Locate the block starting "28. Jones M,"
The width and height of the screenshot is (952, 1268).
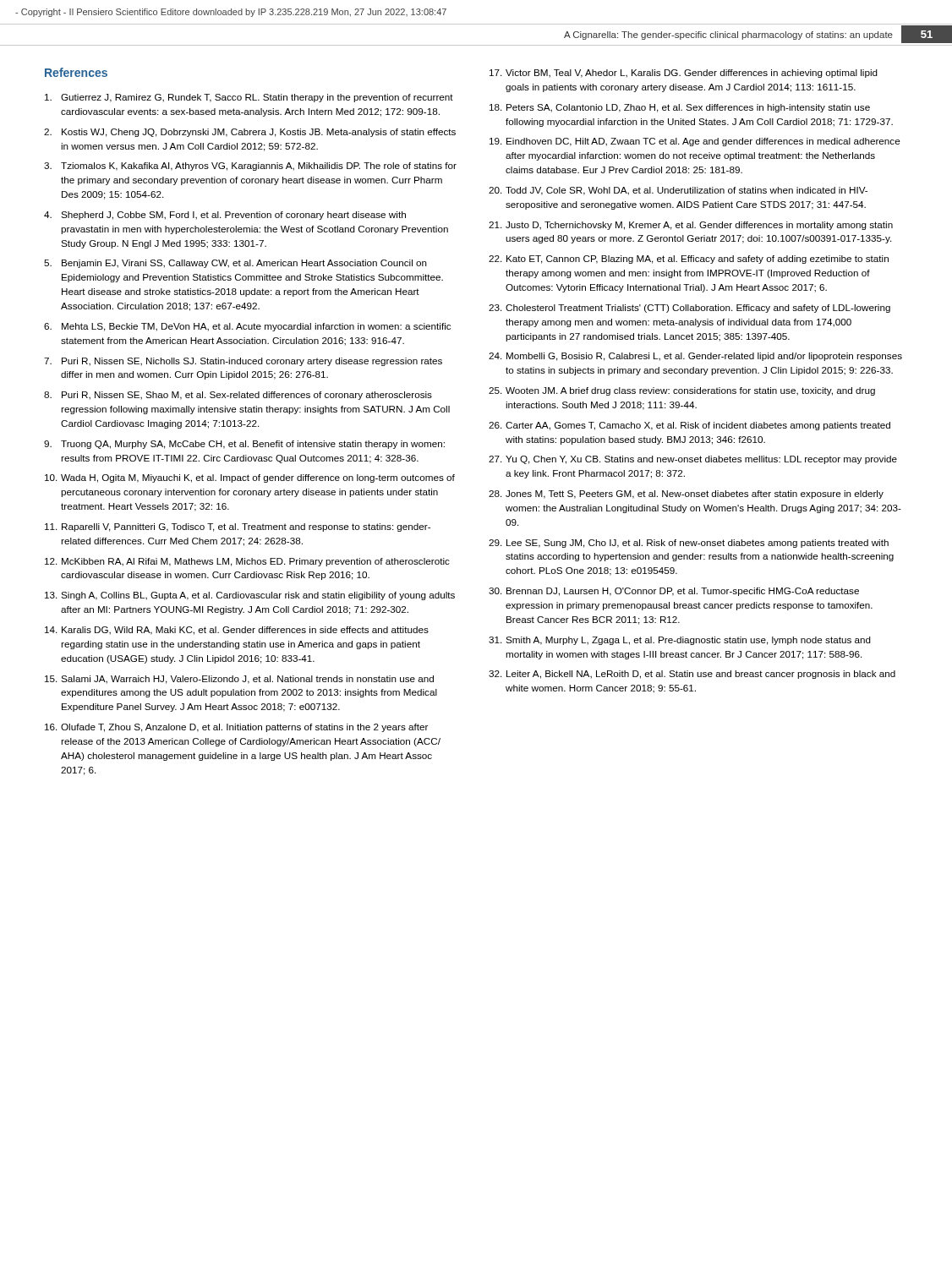pos(696,508)
